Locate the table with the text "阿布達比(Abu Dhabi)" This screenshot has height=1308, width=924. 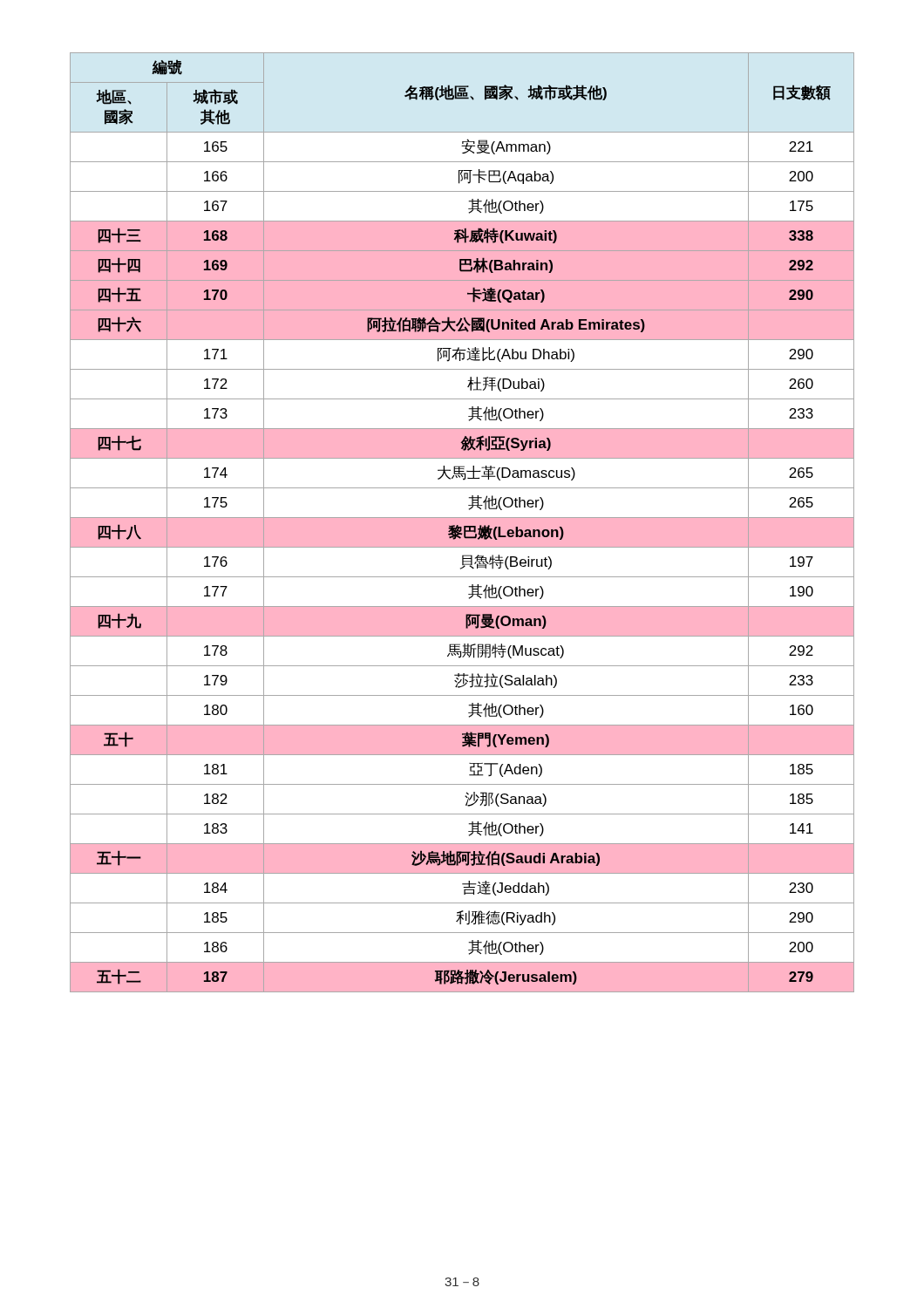pos(462,522)
